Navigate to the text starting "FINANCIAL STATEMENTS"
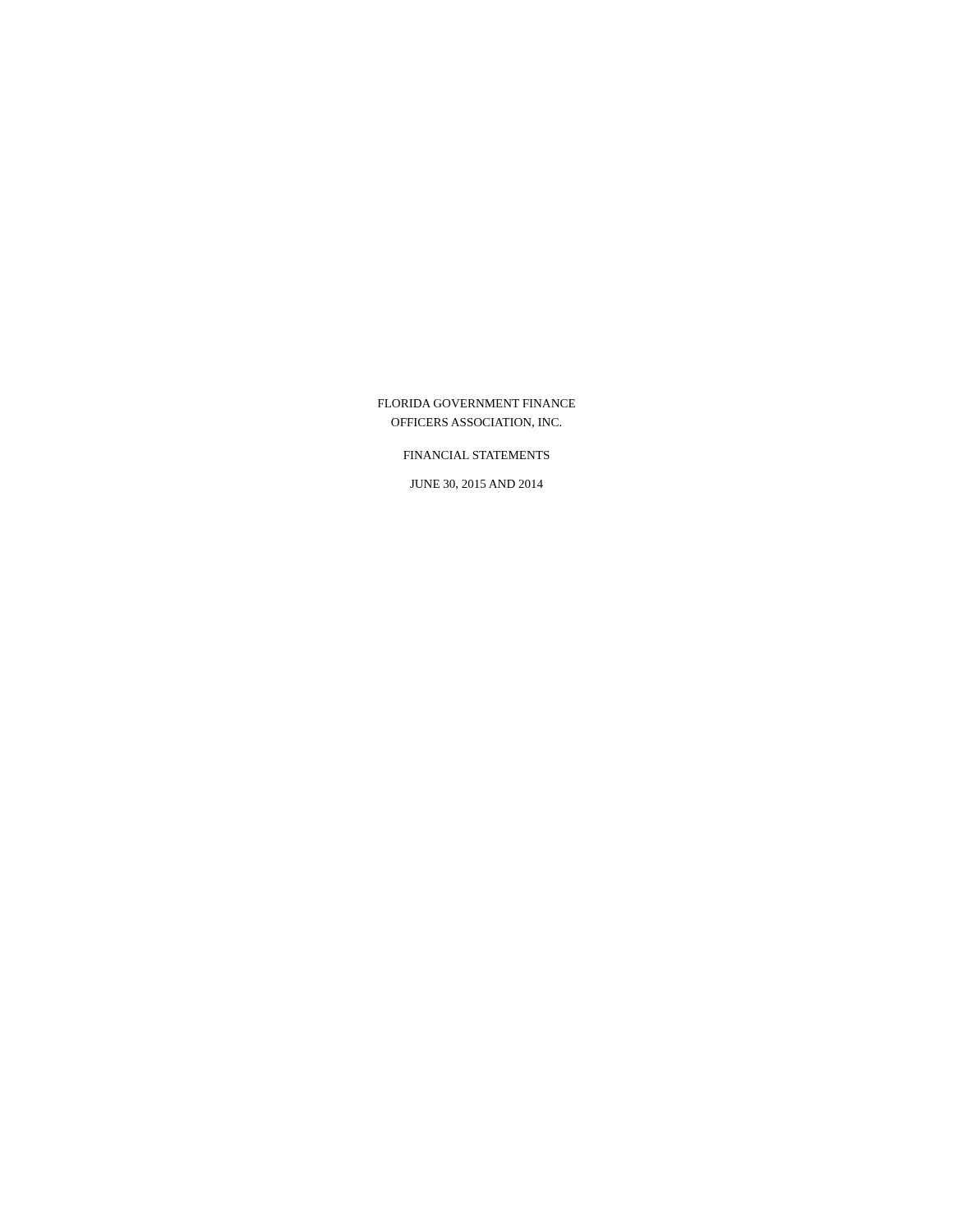Viewport: 953px width, 1232px height. (476, 455)
